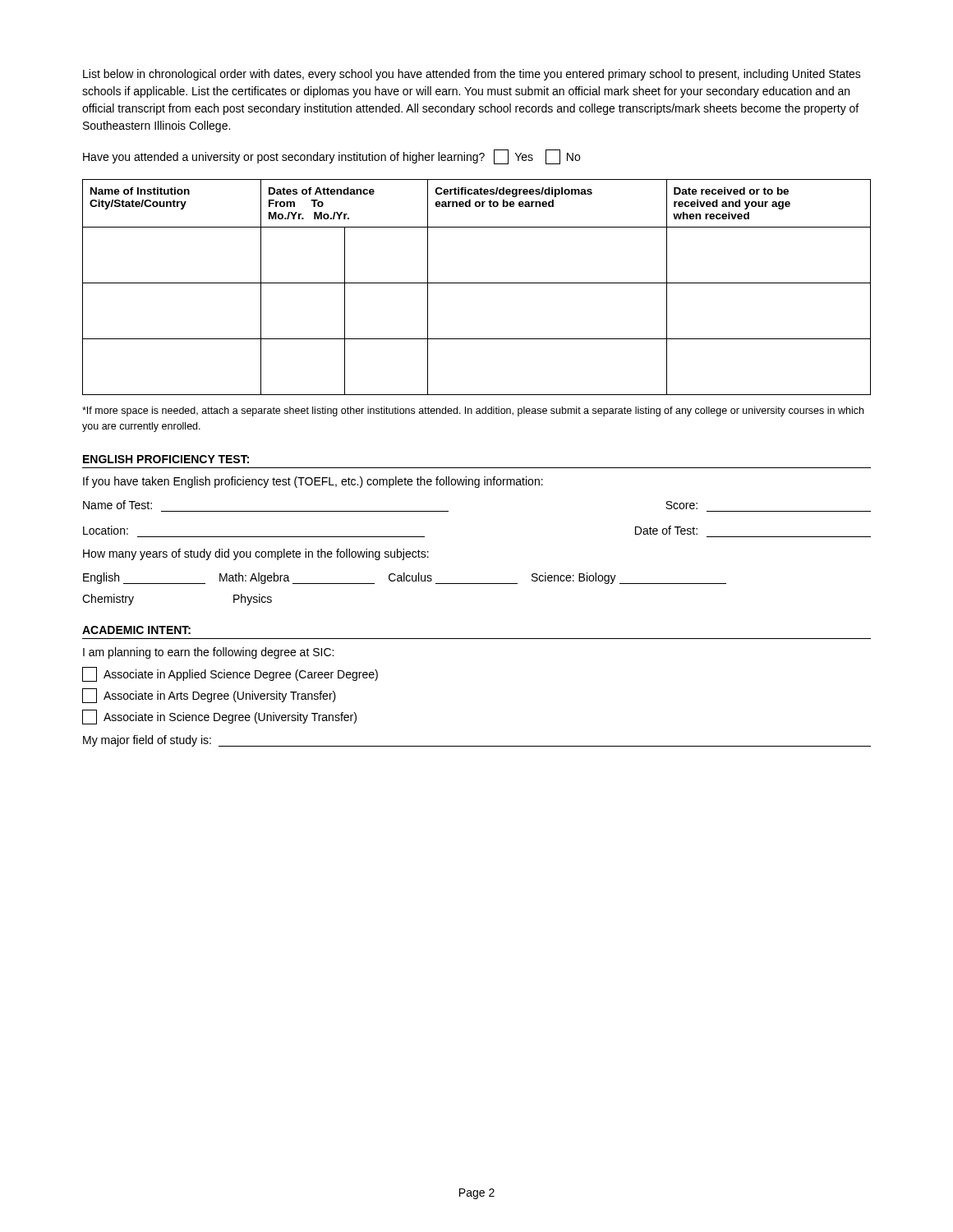Find the text starting "Associate in Arts Degree (University Transfer)"
Screen dimensions: 1232x953
(209, 695)
